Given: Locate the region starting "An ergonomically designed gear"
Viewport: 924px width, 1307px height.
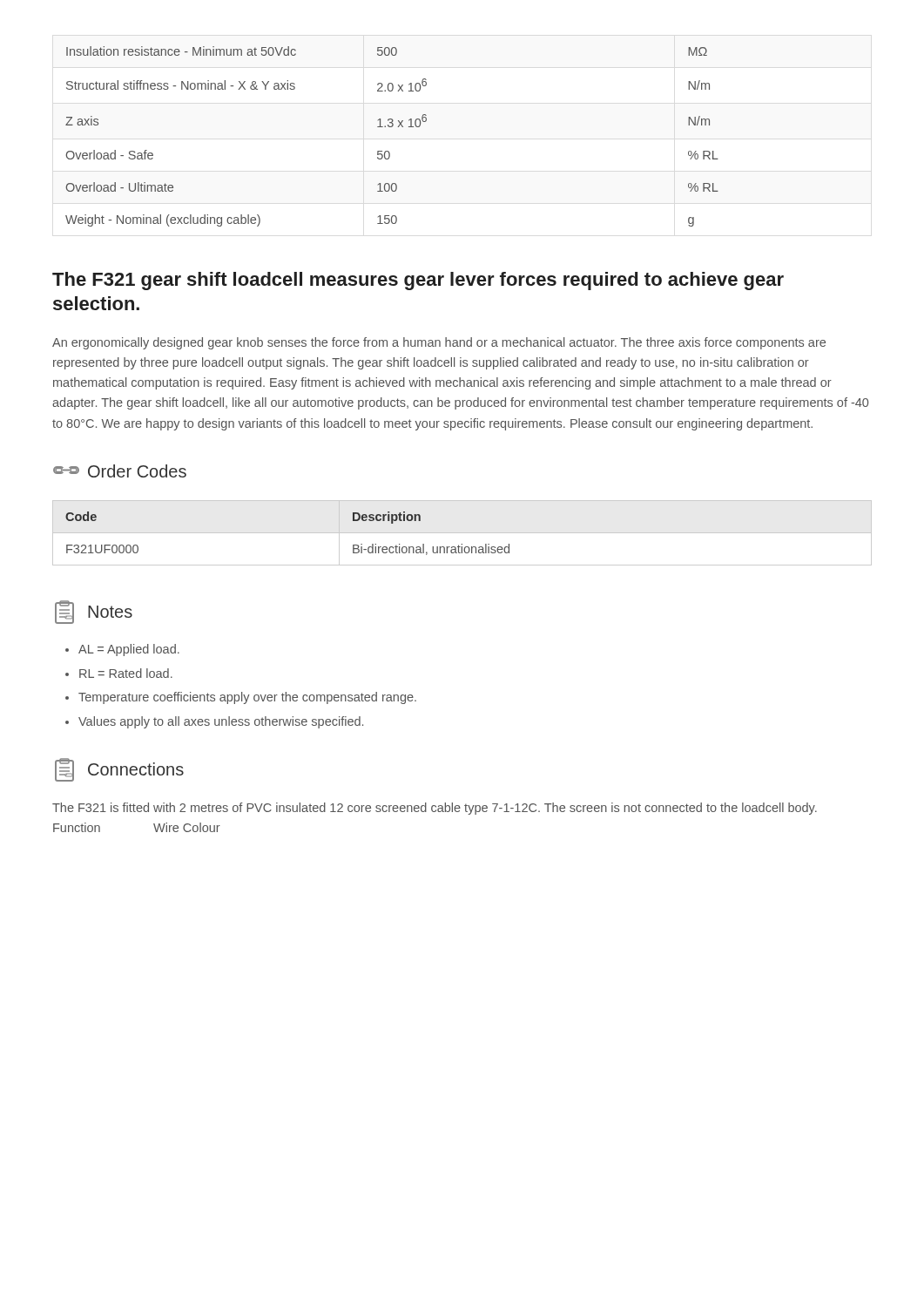Looking at the screenshot, I should pyautogui.click(x=461, y=383).
